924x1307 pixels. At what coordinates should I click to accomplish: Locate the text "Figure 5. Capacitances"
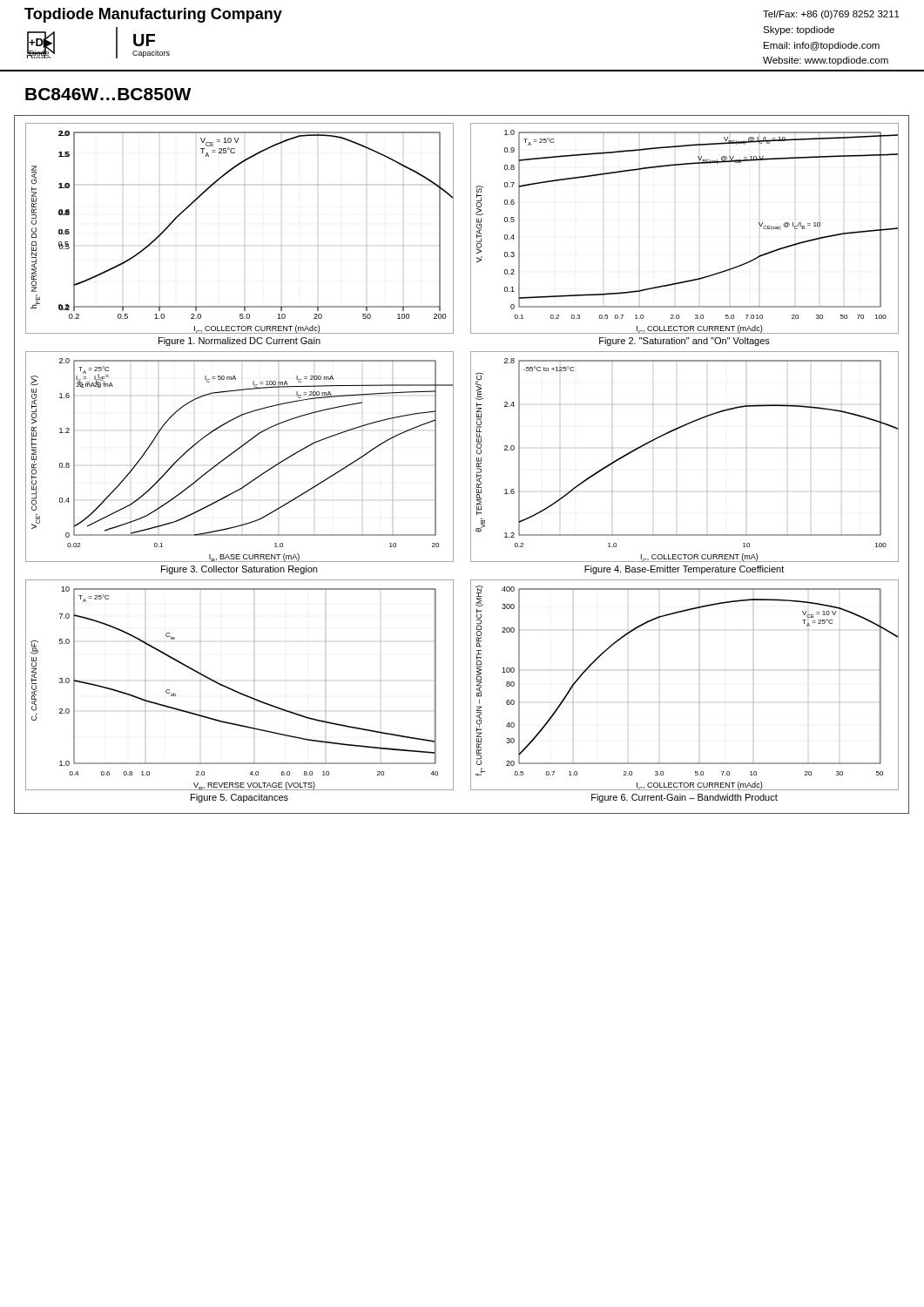239,797
